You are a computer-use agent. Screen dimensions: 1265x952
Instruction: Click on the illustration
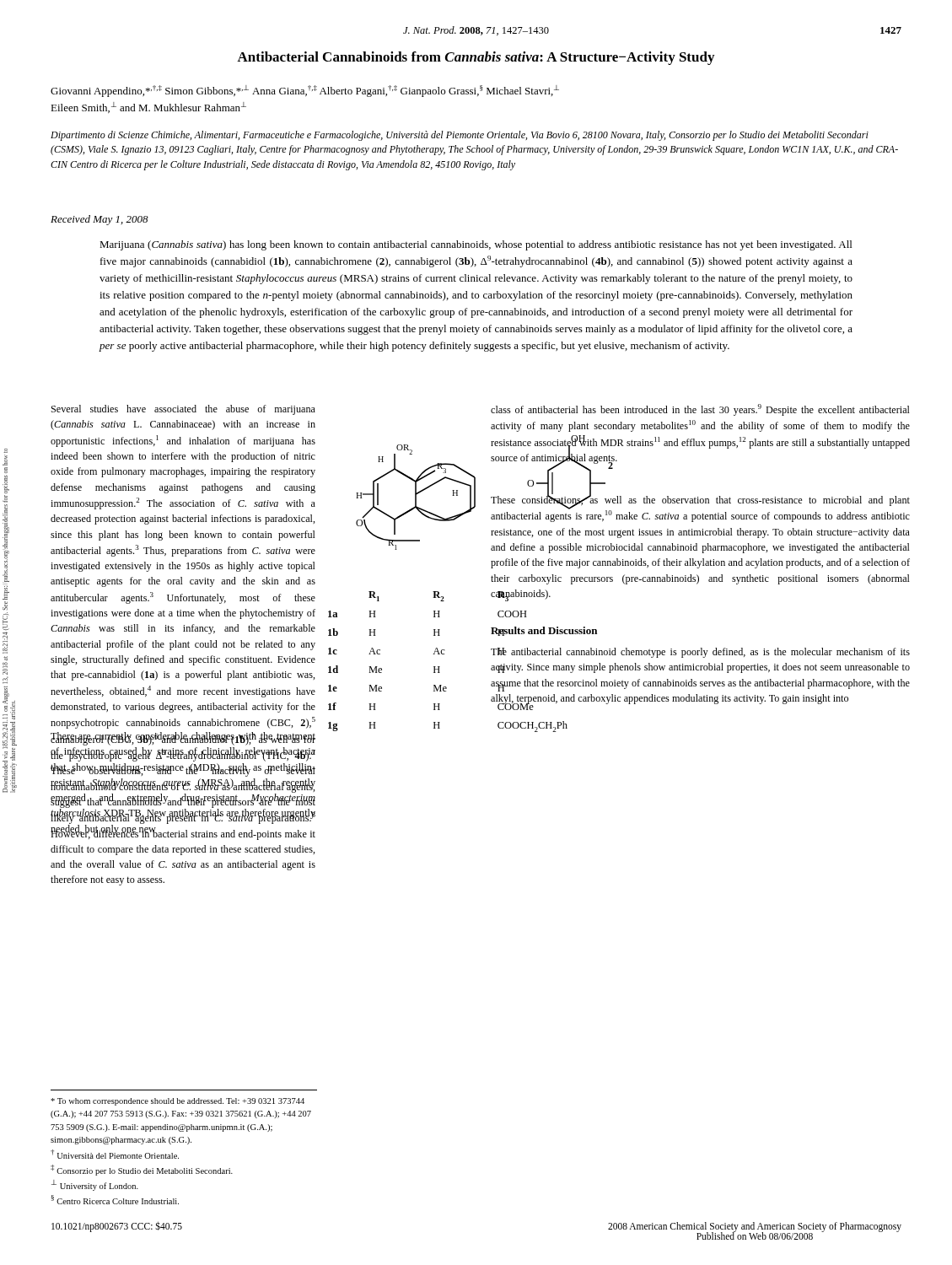tap(479, 494)
